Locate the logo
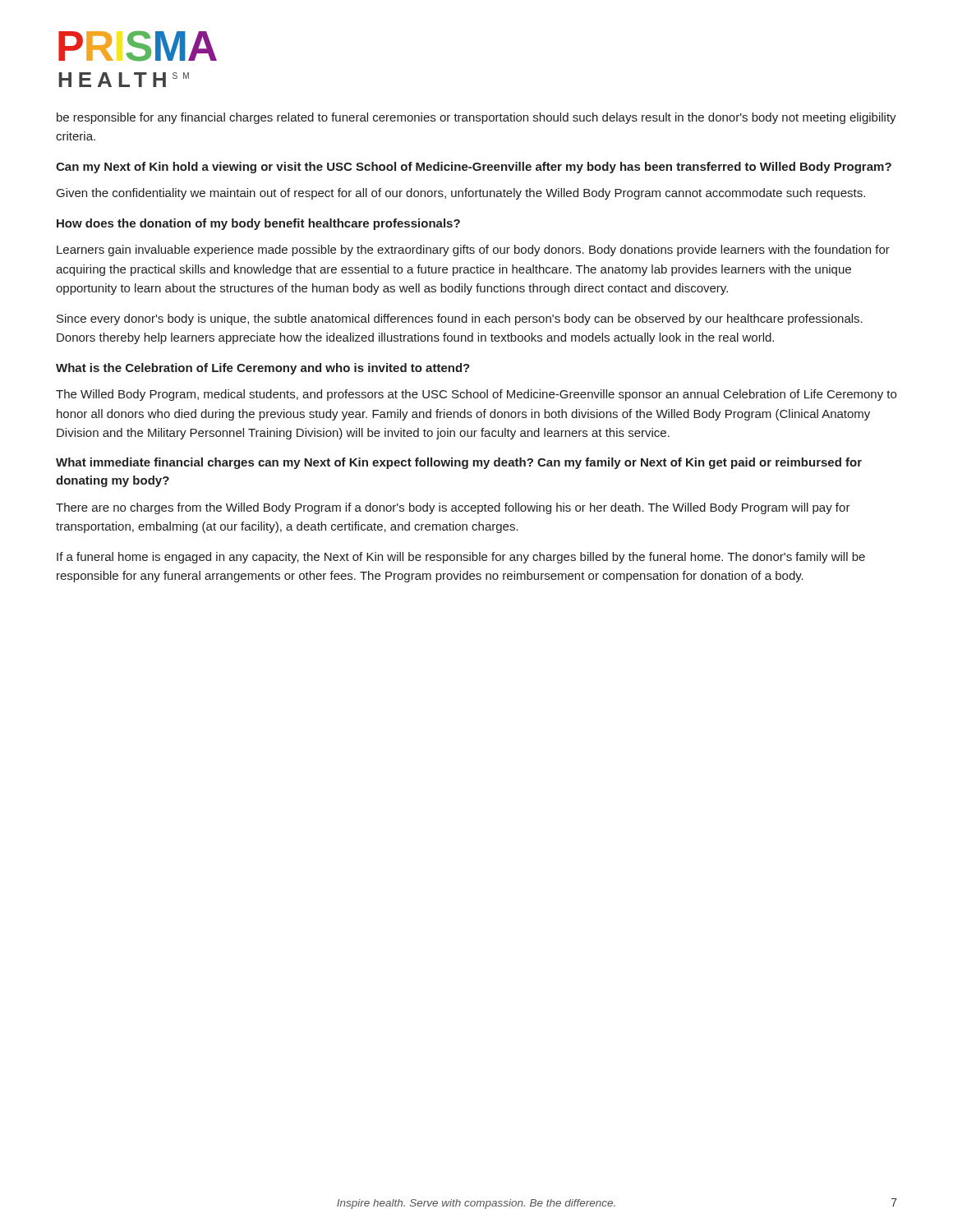Screen dimensions: 1232x953 [x=476, y=59]
